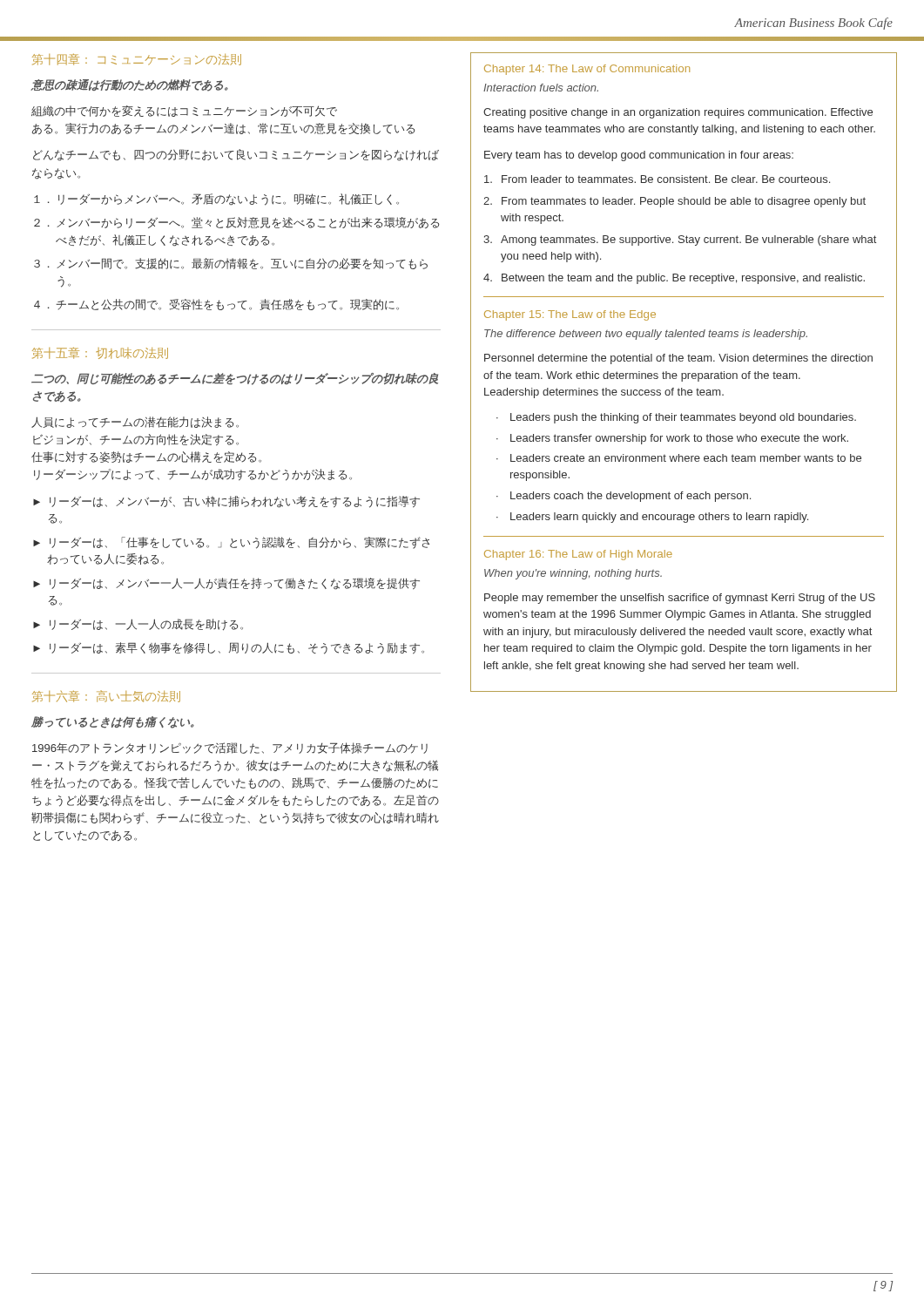Click on the list item containing "· Leaders transfer ownership for"
The width and height of the screenshot is (924, 1307).
672,438
